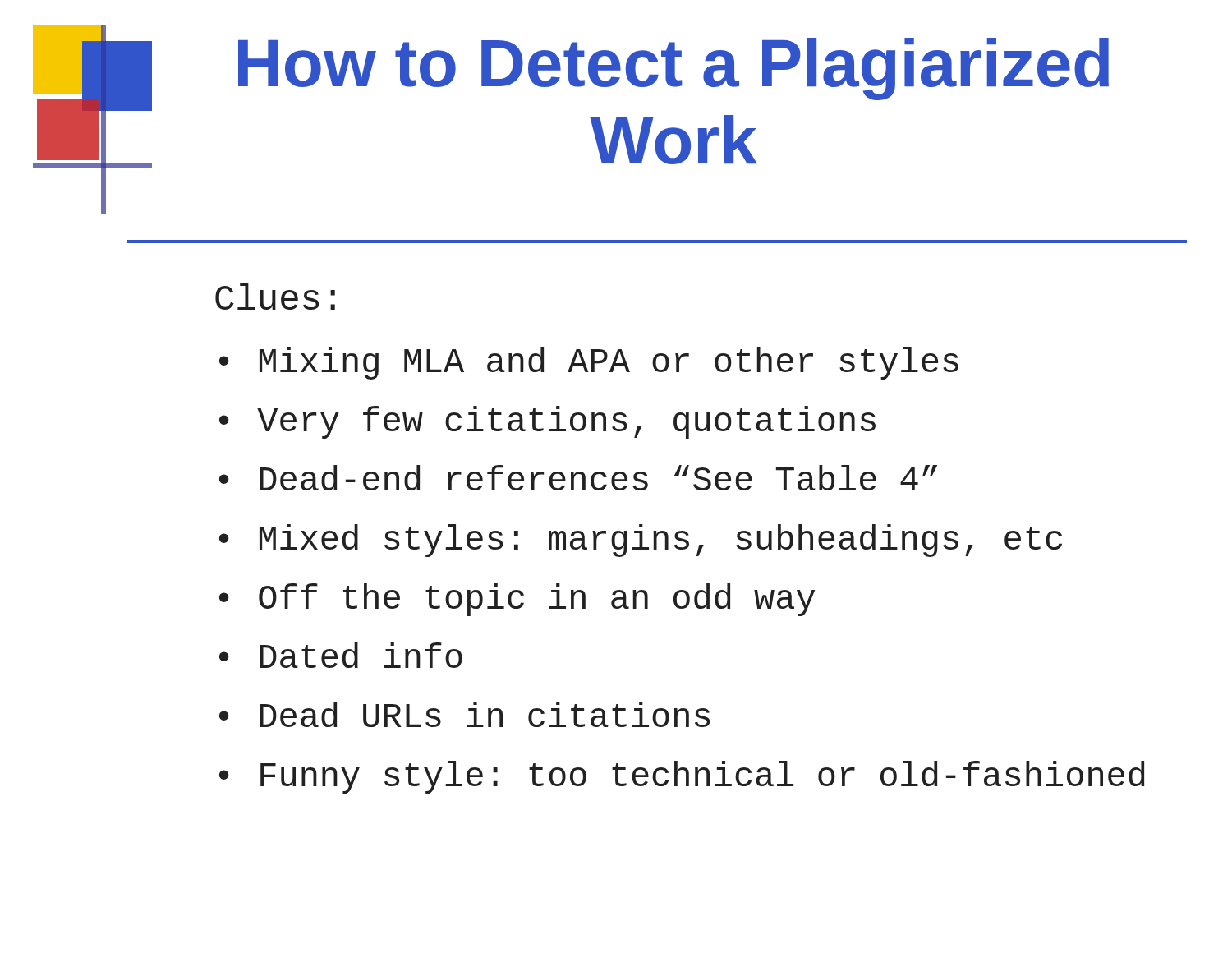Click on the list item that says "• Dead URLs in citations"

click(463, 718)
